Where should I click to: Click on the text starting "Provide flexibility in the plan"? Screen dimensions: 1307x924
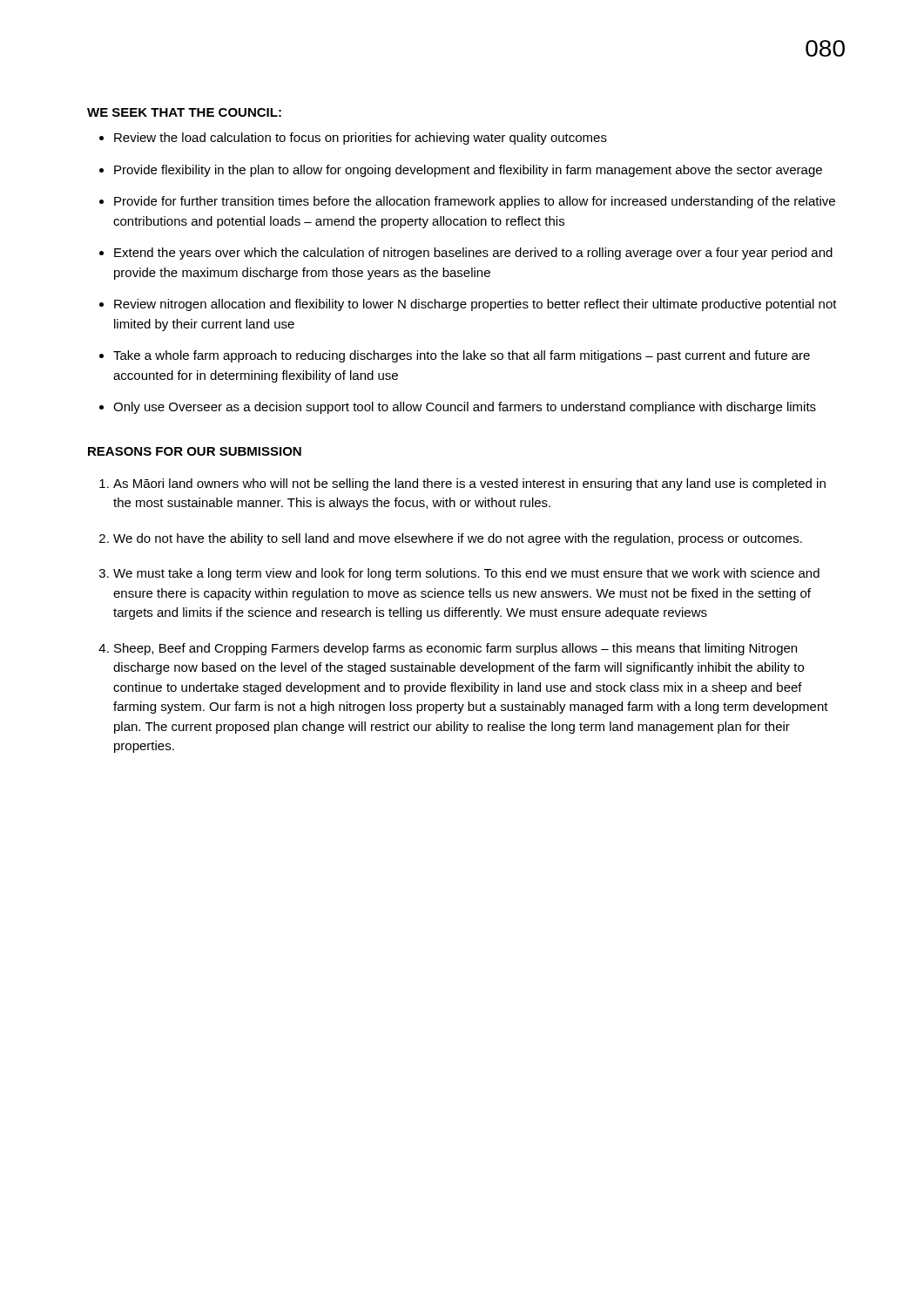[x=468, y=169]
